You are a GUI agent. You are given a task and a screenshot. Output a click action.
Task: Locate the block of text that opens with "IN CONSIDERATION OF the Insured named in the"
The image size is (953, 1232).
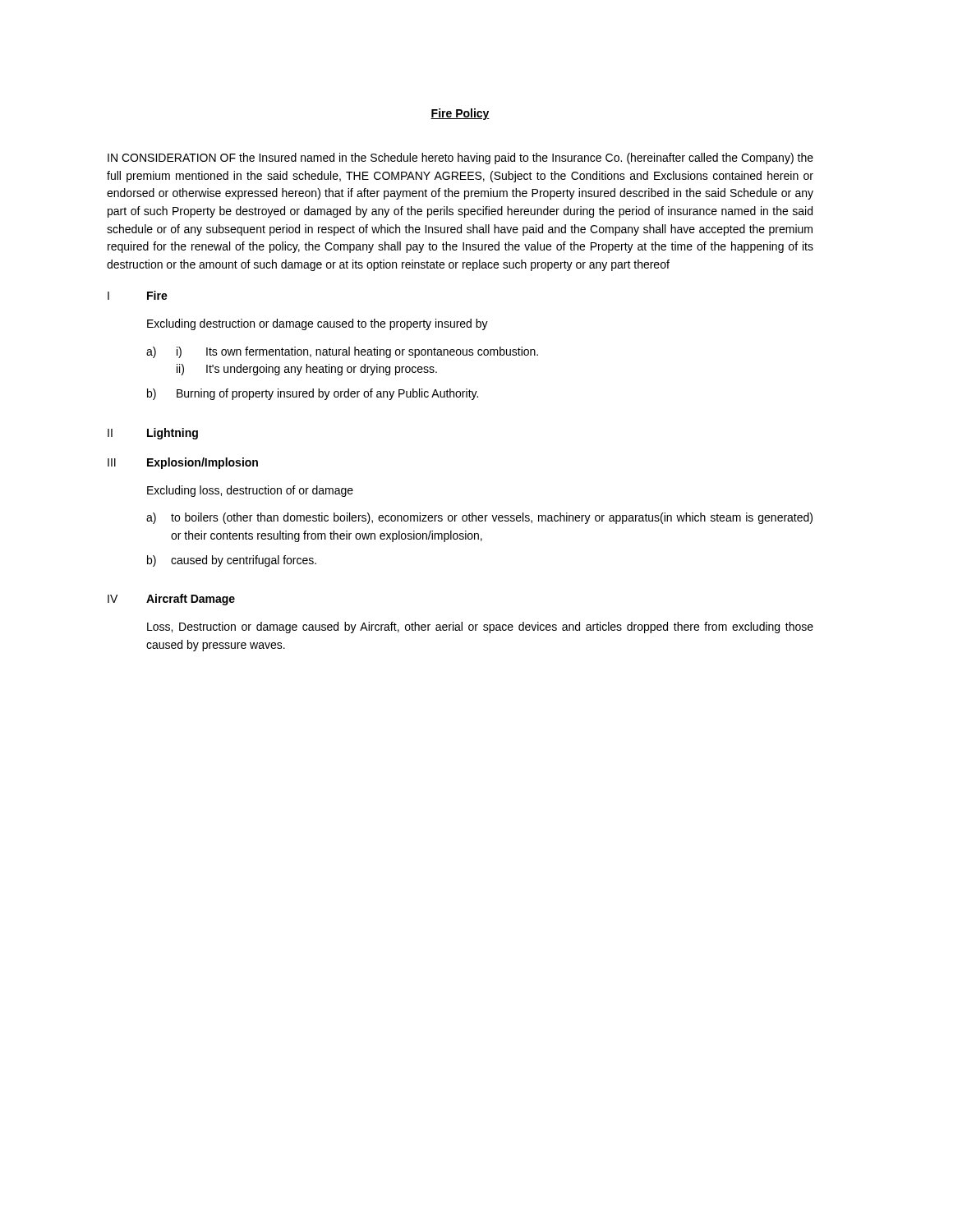click(460, 211)
